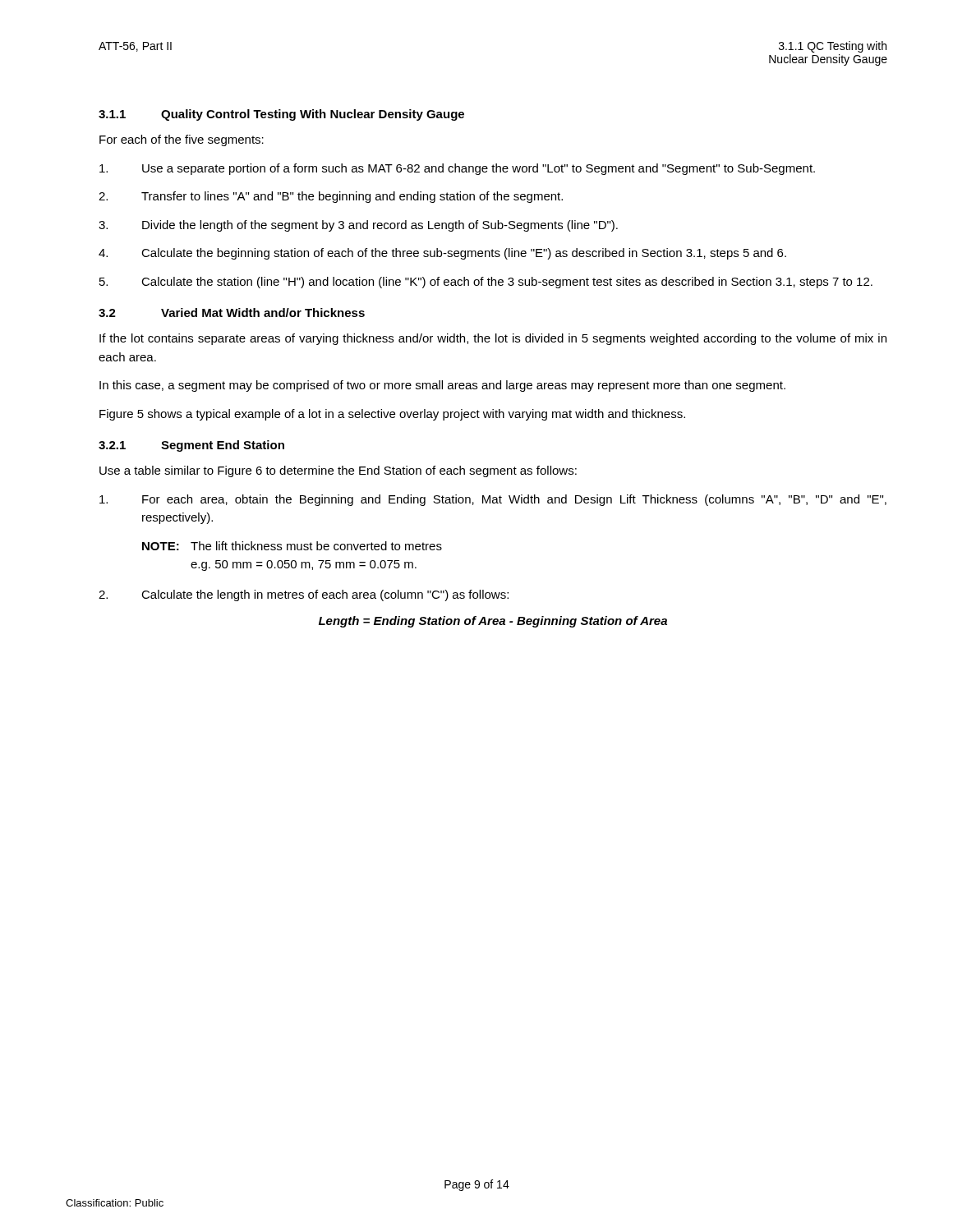The height and width of the screenshot is (1232, 953).
Task: Point to the region starting "3.2.1 Segment End Station"
Action: click(x=192, y=445)
